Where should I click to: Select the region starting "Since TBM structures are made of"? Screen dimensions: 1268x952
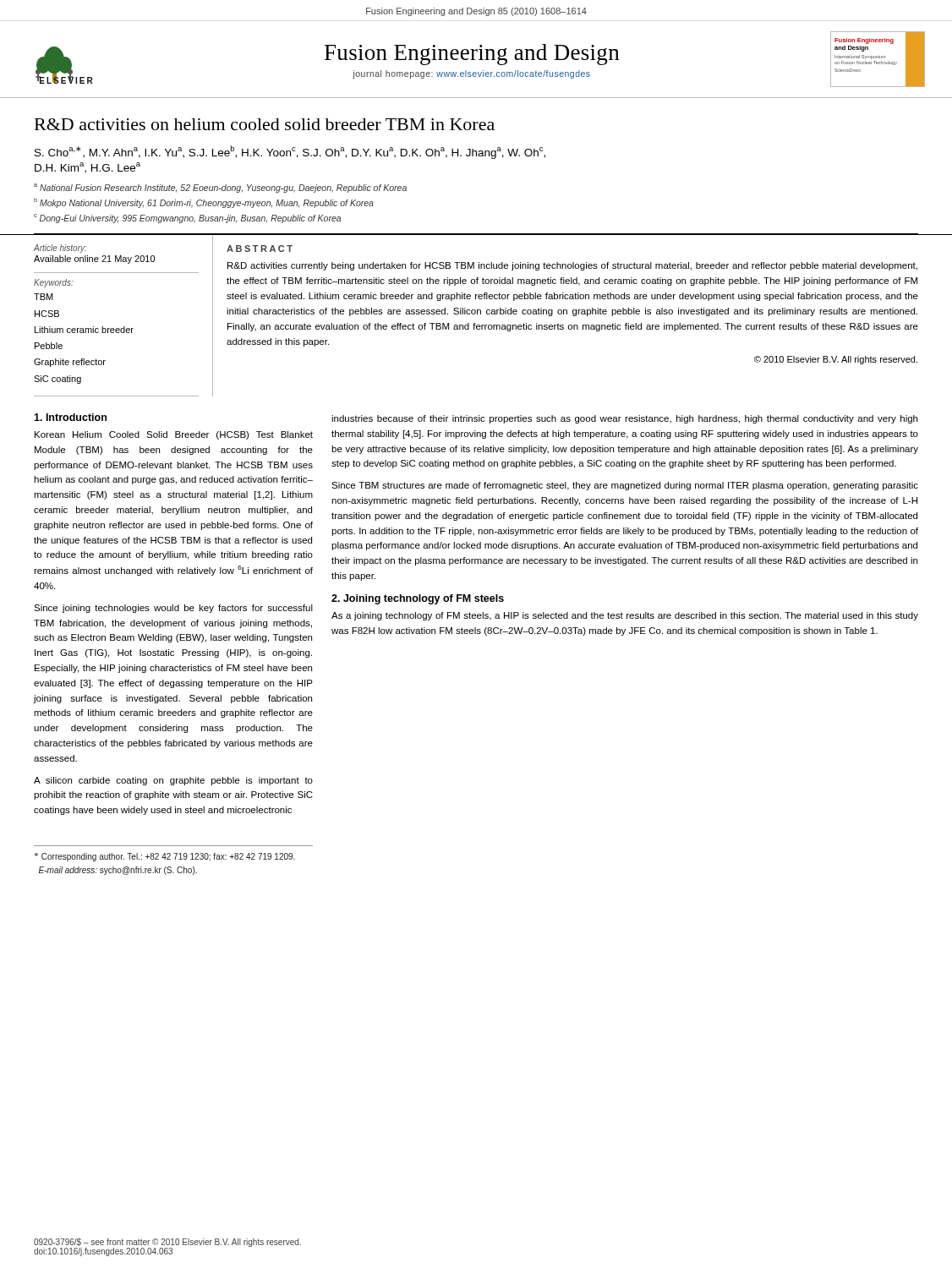[625, 531]
